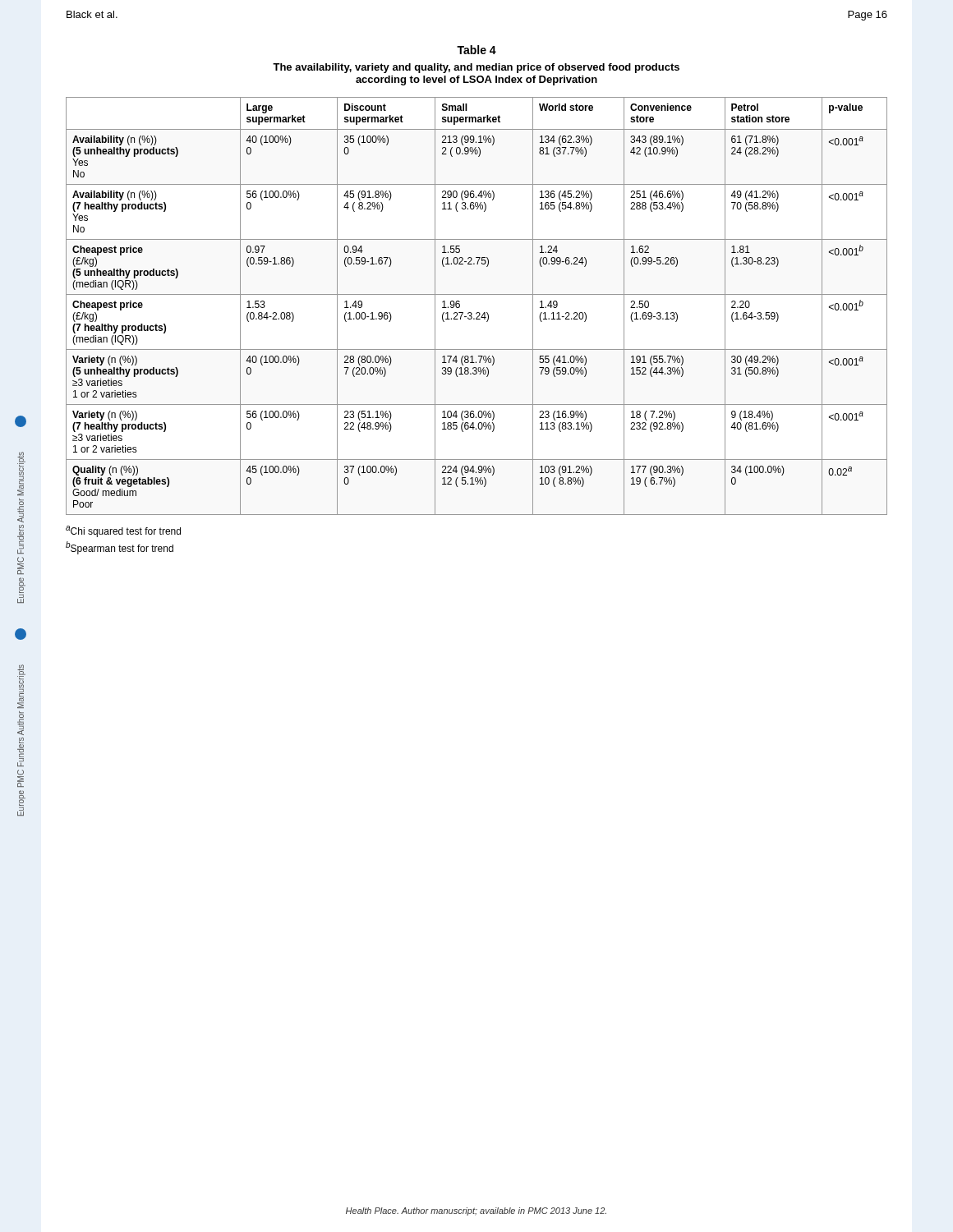Find the caption that reads "The availability, variety"
Viewport: 953px width, 1232px height.
pos(476,73)
